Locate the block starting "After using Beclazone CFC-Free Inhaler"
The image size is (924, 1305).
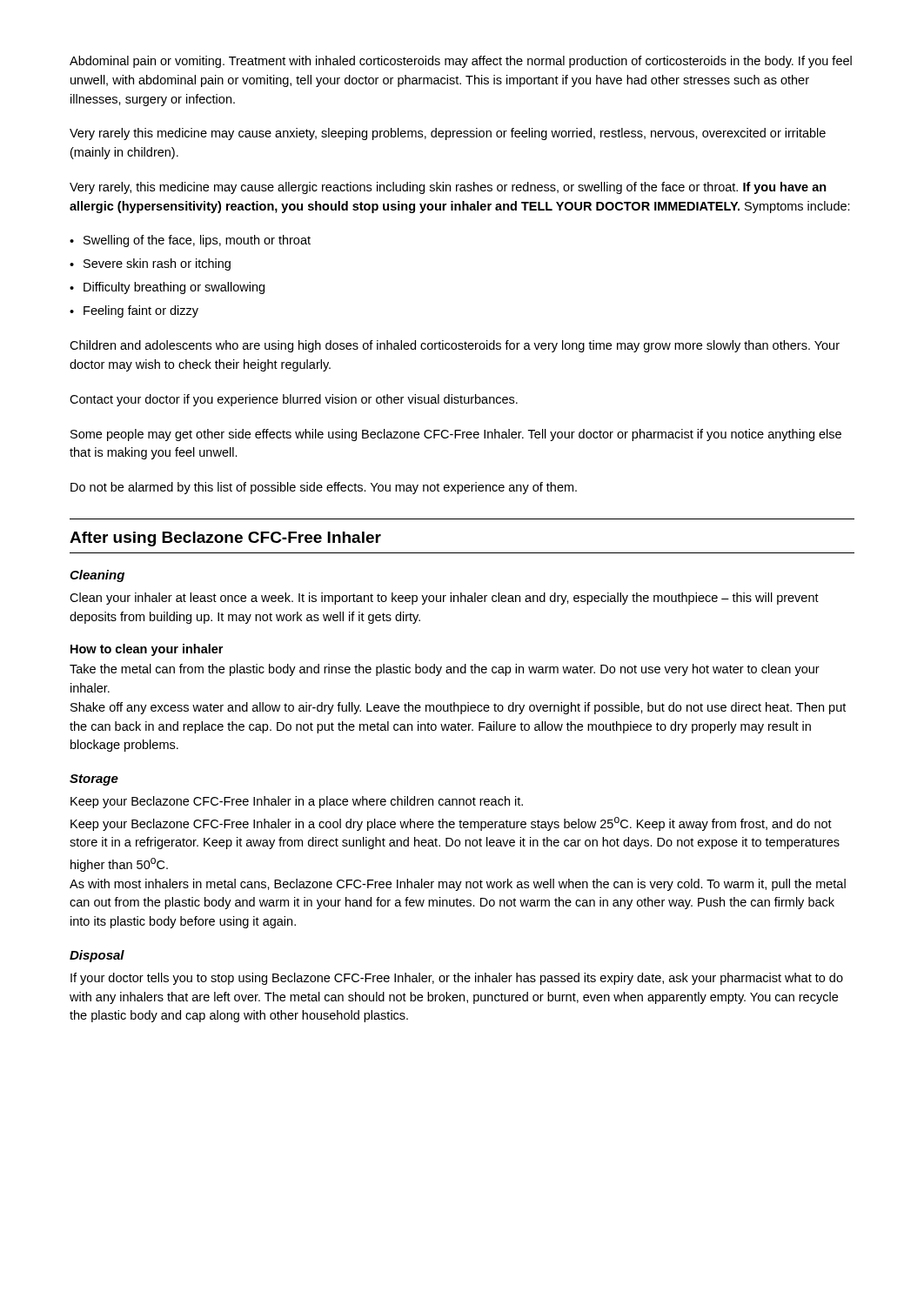pyautogui.click(x=225, y=537)
